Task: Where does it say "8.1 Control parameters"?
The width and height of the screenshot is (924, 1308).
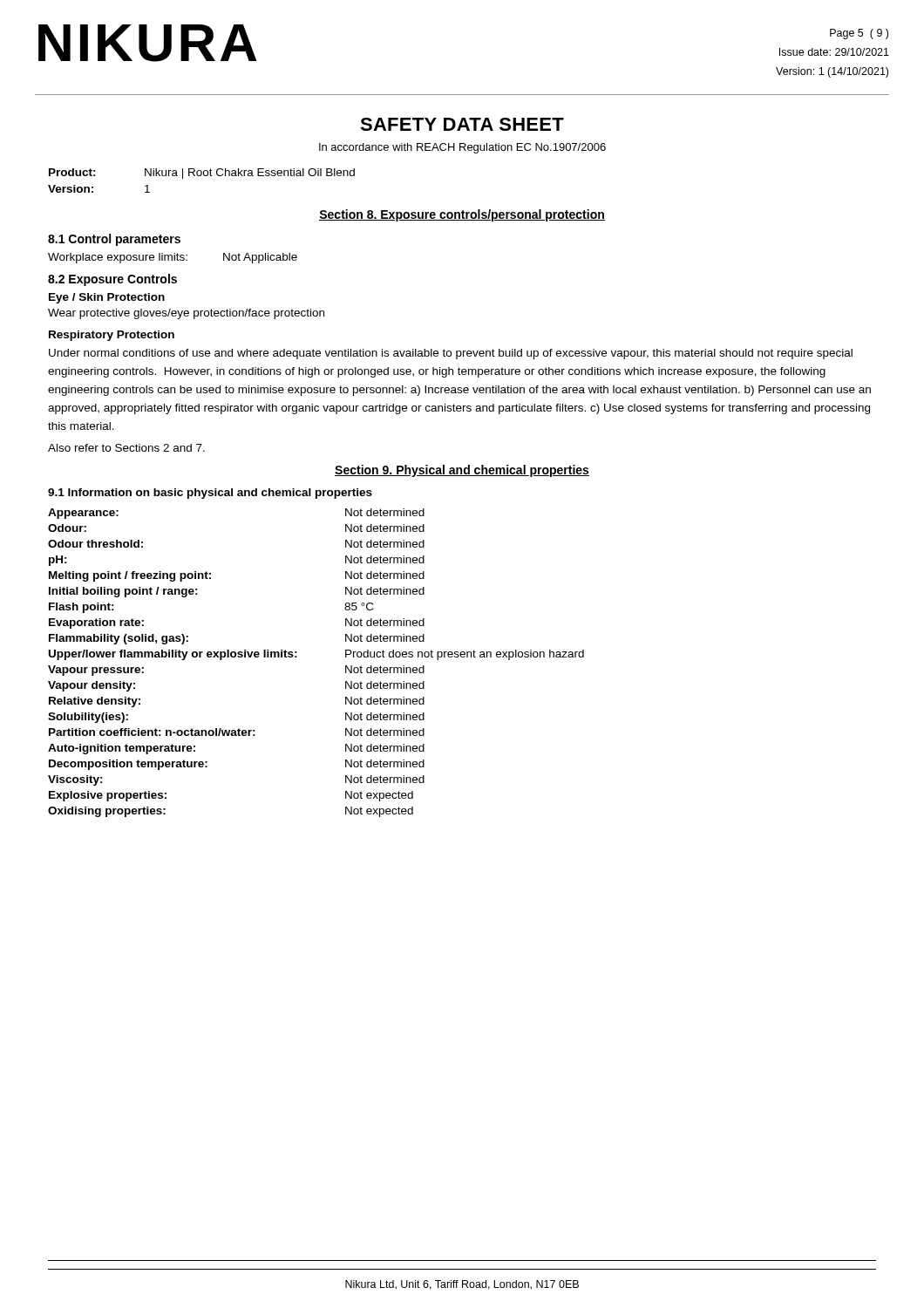Action: 114,239
